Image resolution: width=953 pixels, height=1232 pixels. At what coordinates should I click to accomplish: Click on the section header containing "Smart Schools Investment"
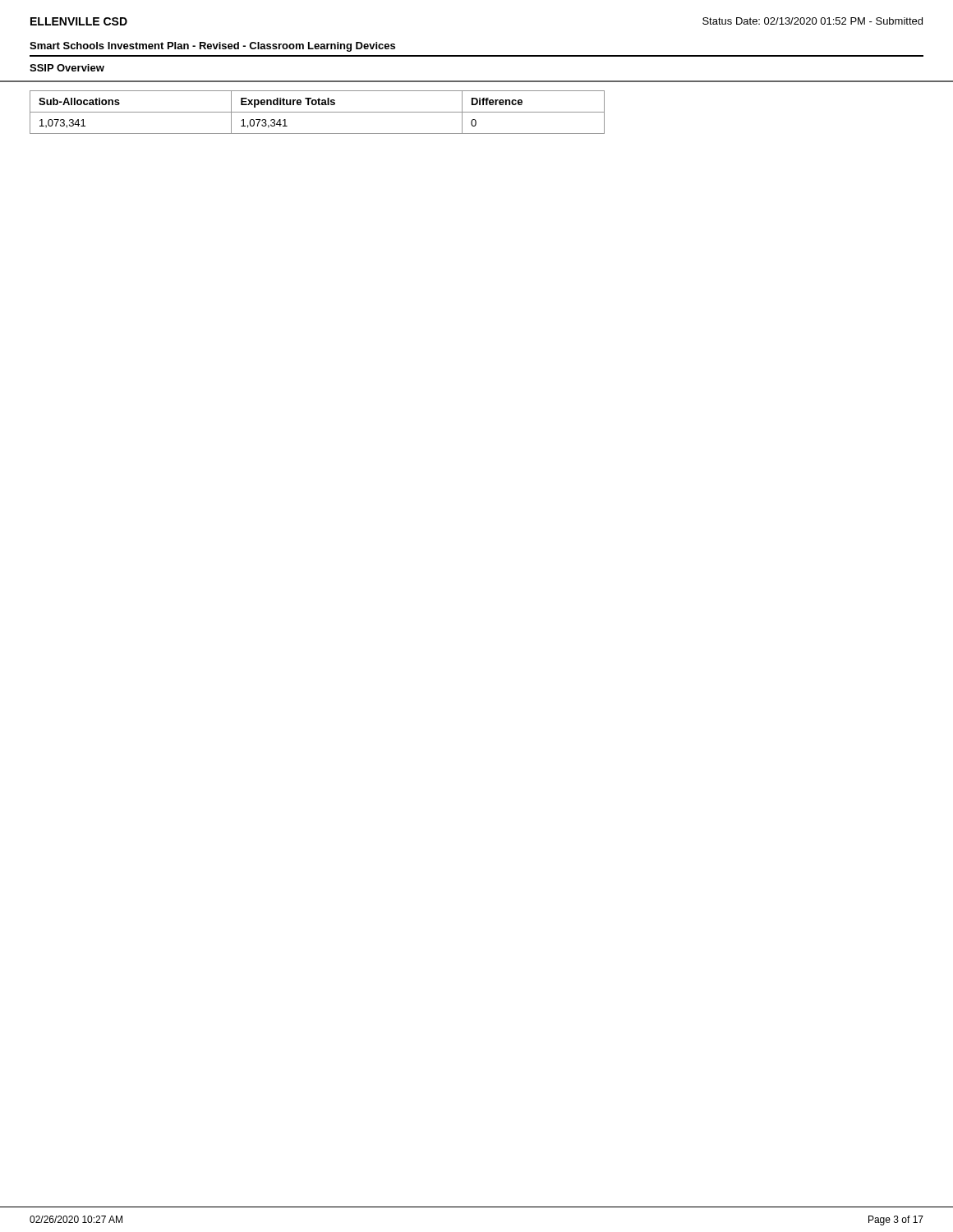click(476, 48)
